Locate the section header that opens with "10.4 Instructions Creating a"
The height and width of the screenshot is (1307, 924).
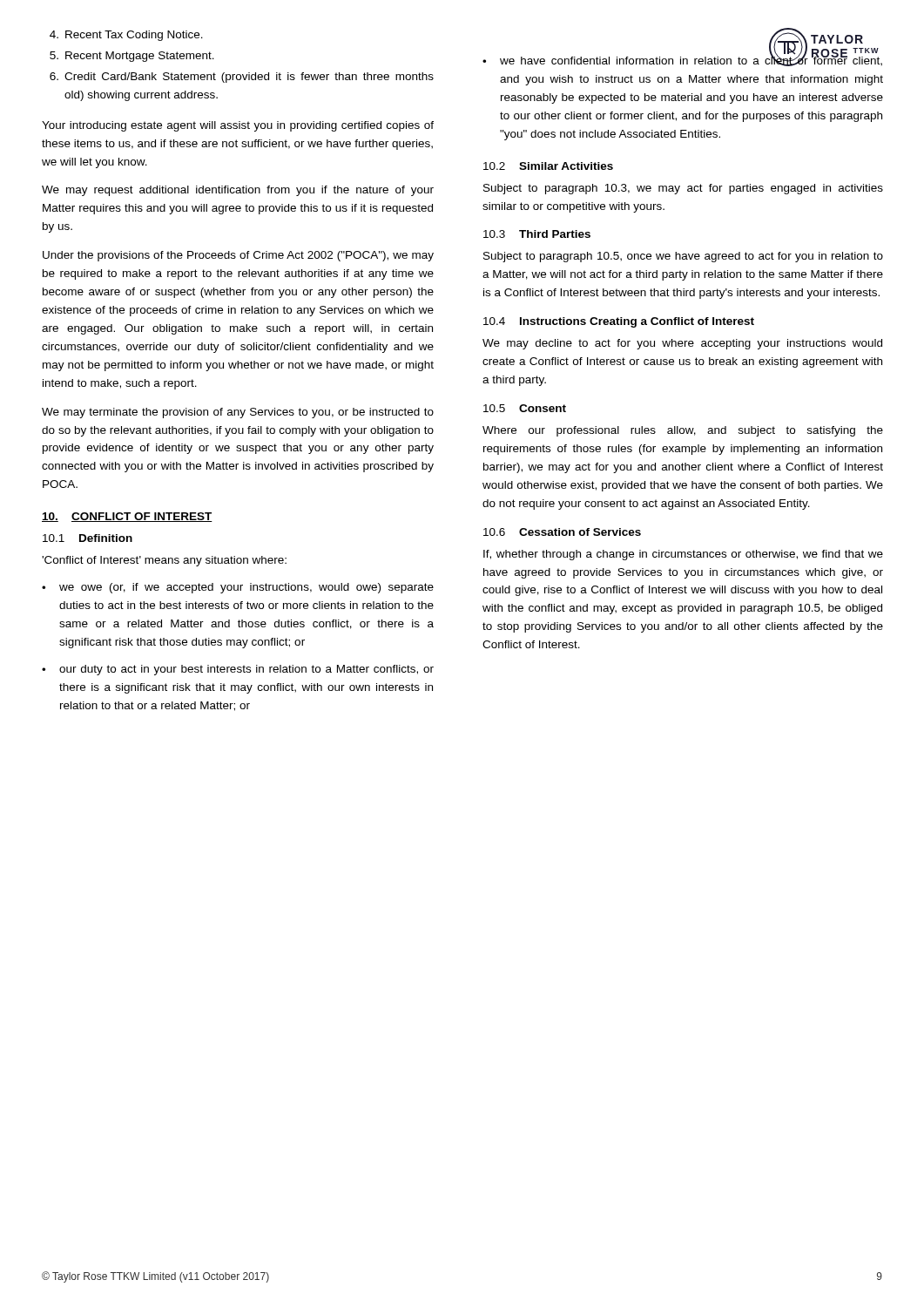click(x=618, y=321)
